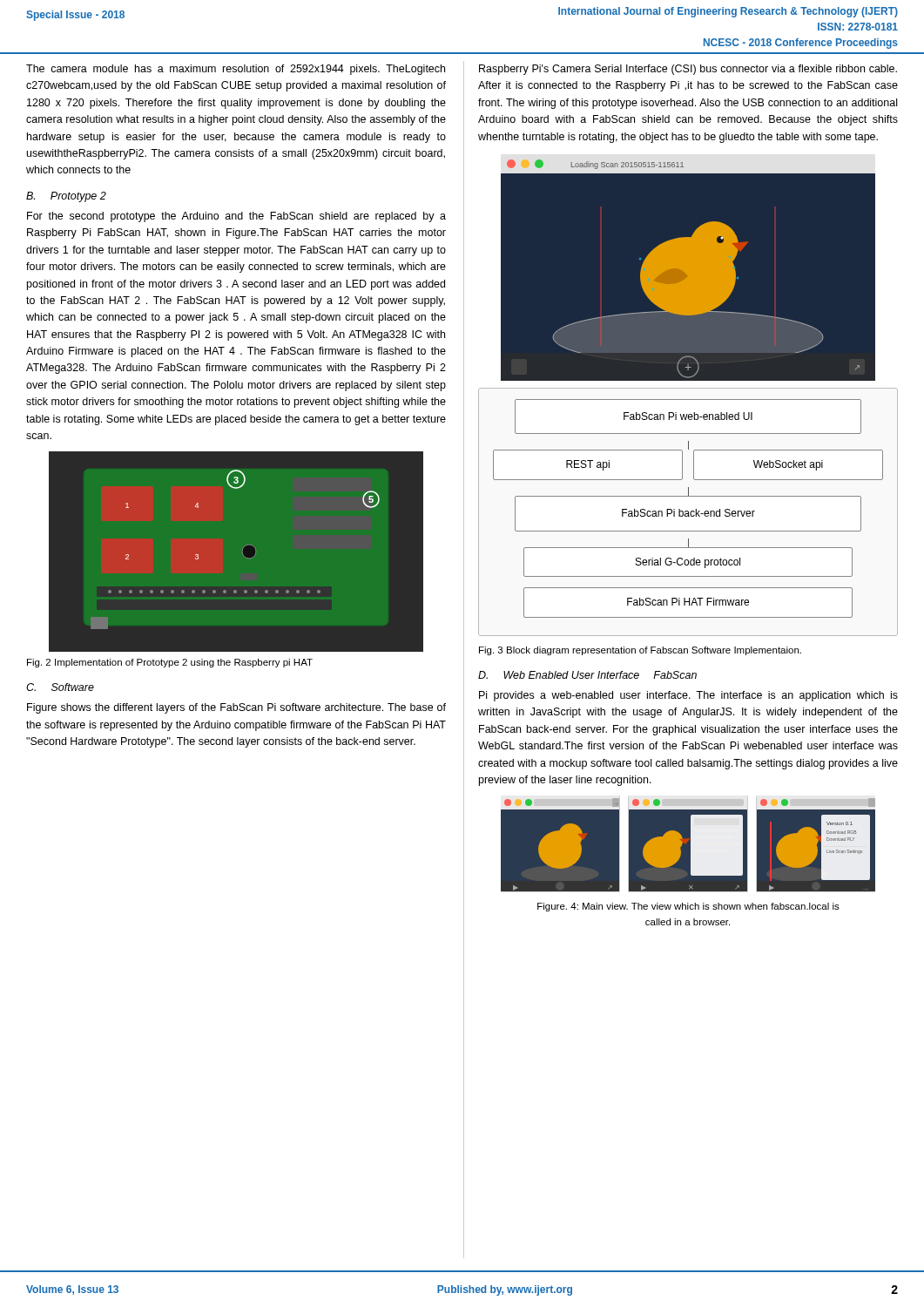Click on the text block that reads "Pi provides a web-enabled user interface. The"

[x=688, y=738]
